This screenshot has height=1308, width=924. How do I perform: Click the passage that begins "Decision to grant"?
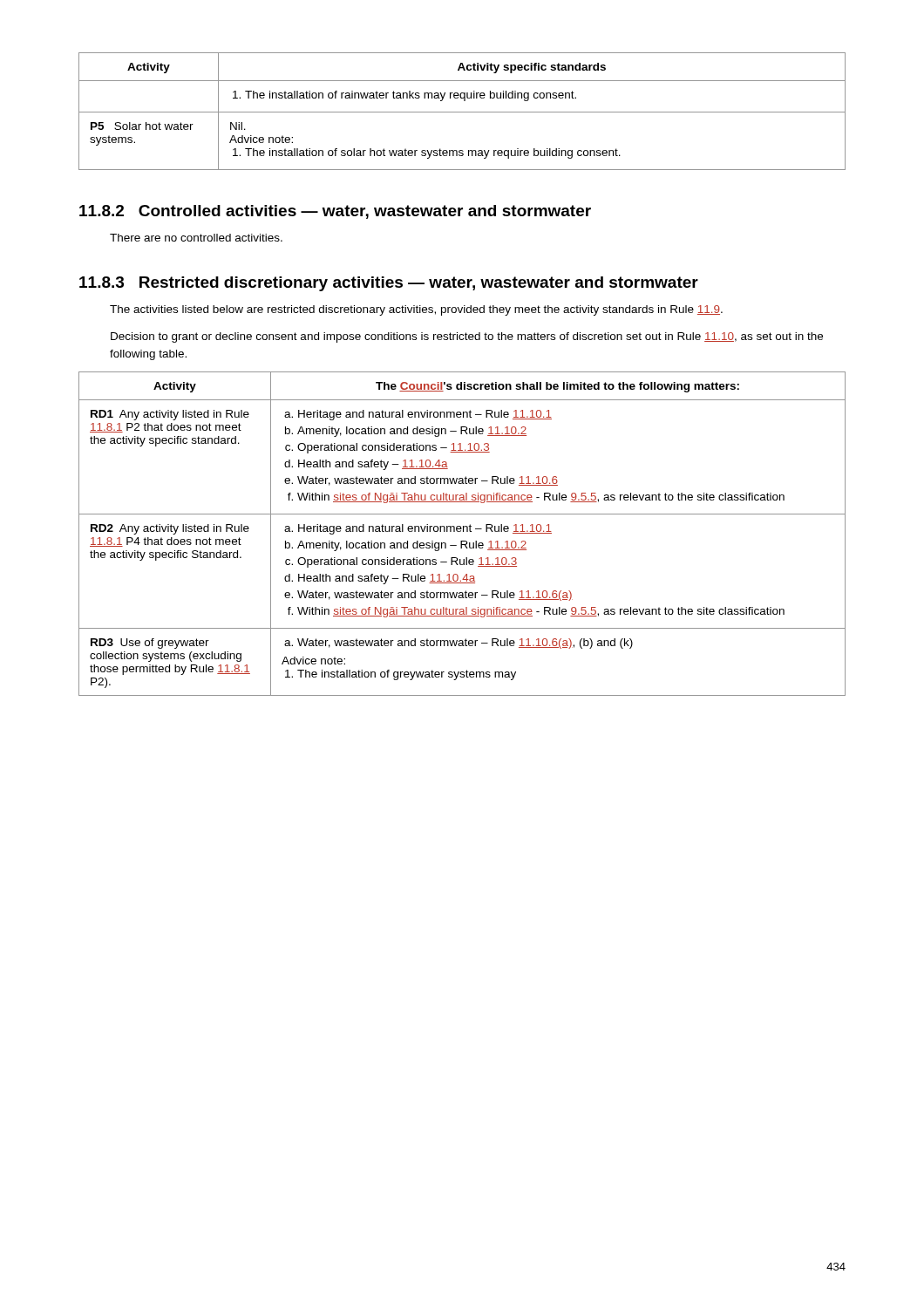click(467, 345)
